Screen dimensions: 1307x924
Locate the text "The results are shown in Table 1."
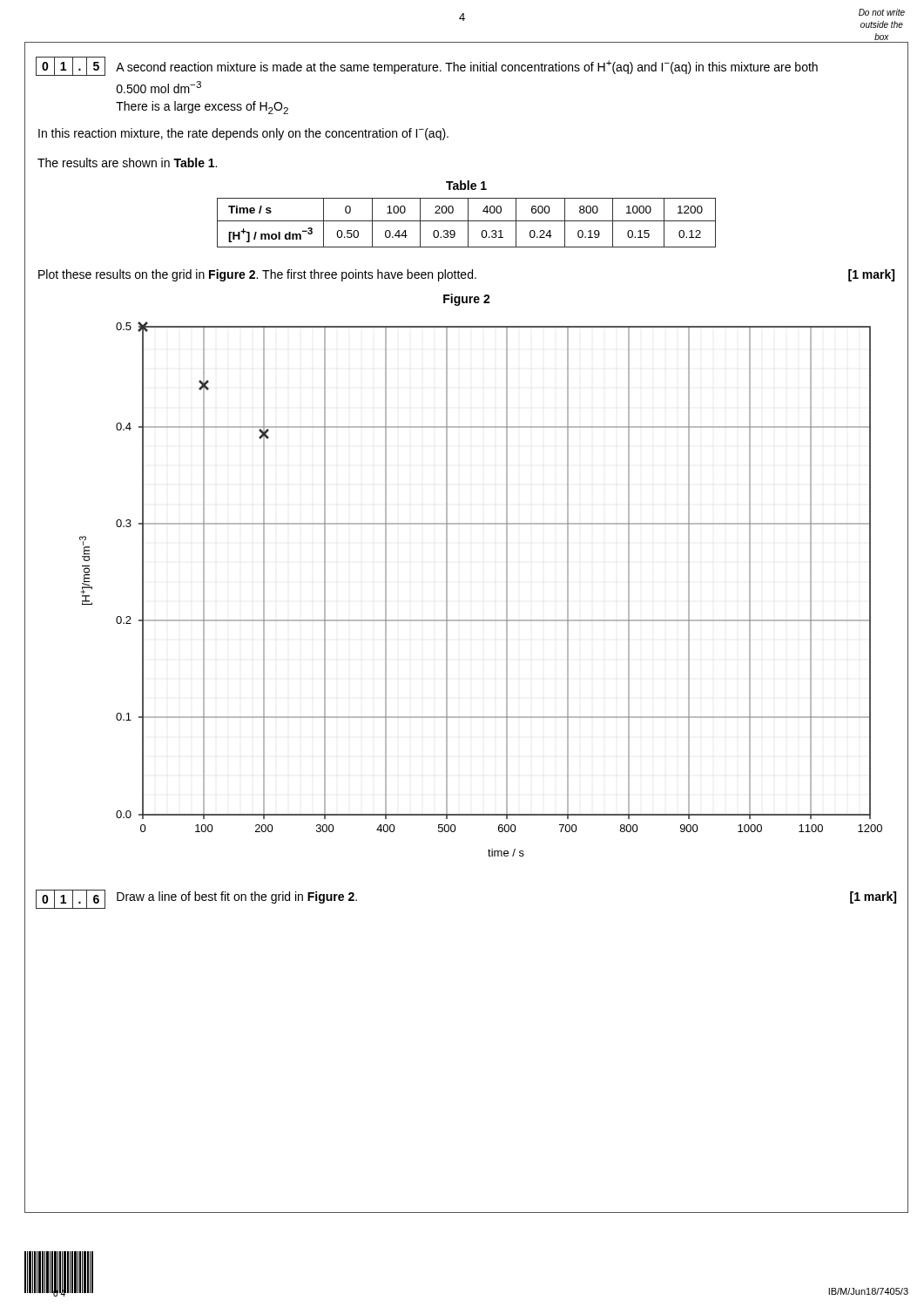tap(128, 163)
